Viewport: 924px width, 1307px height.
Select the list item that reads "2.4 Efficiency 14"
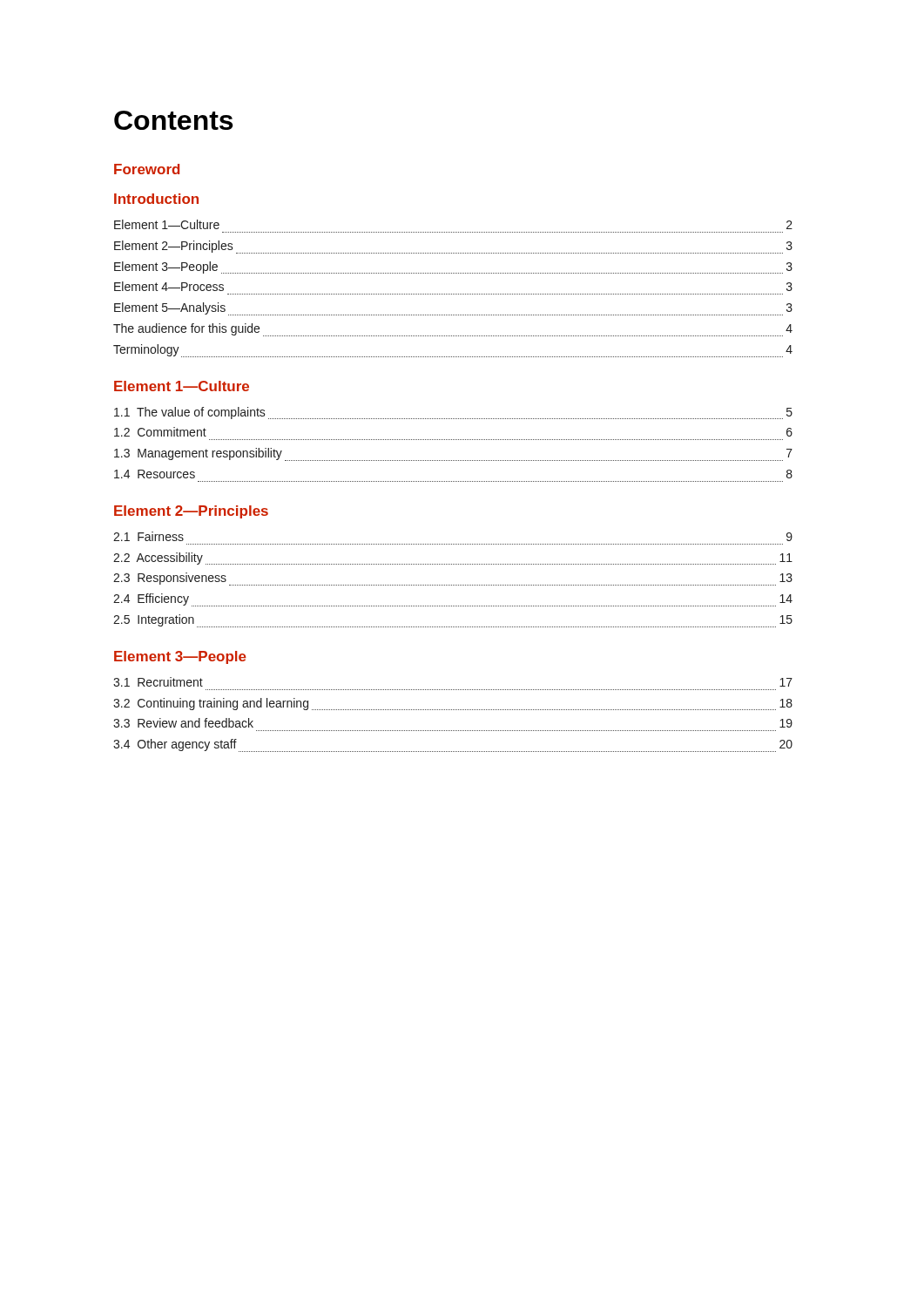coord(453,600)
